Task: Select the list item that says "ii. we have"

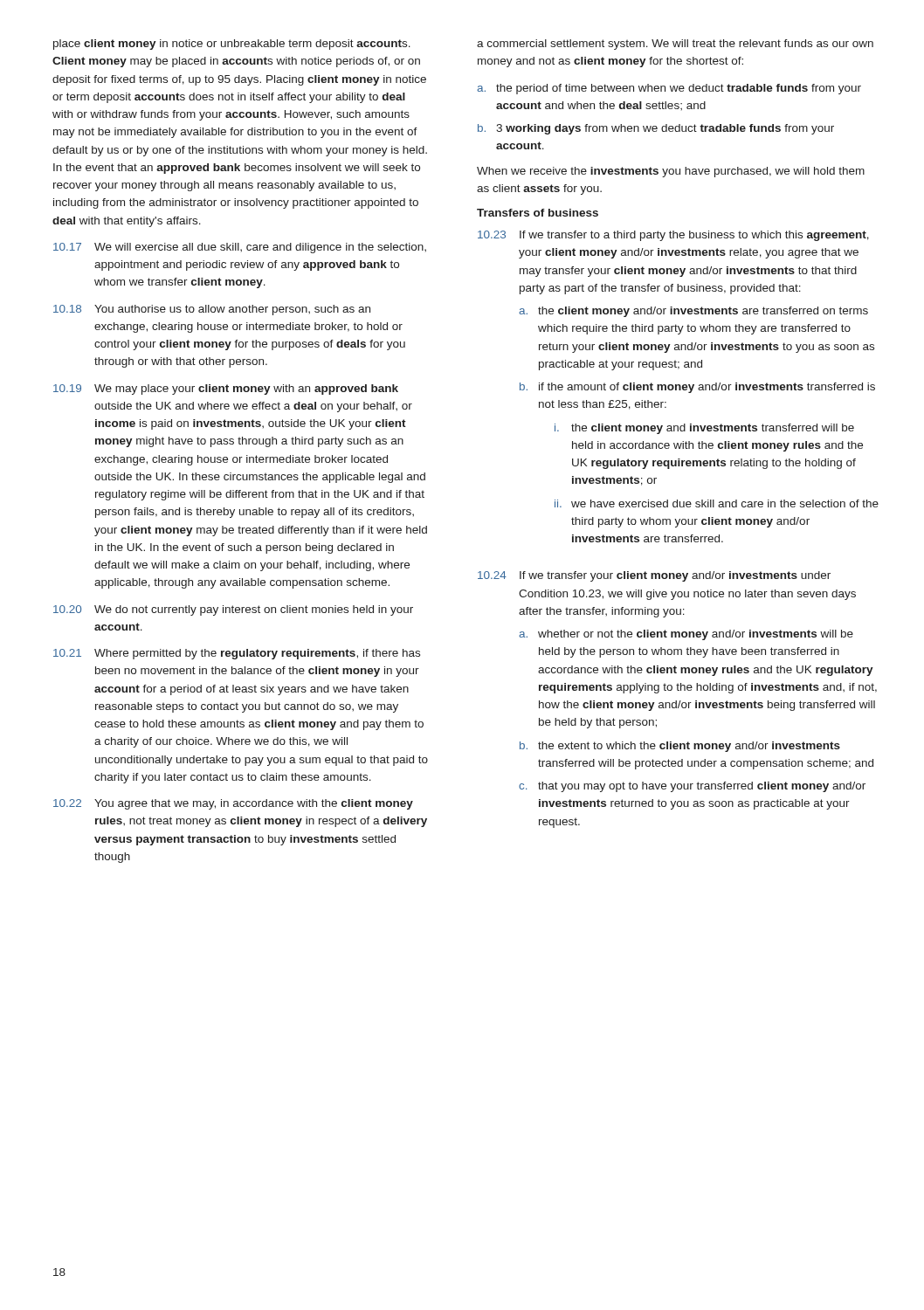Action: pos(716,521)
